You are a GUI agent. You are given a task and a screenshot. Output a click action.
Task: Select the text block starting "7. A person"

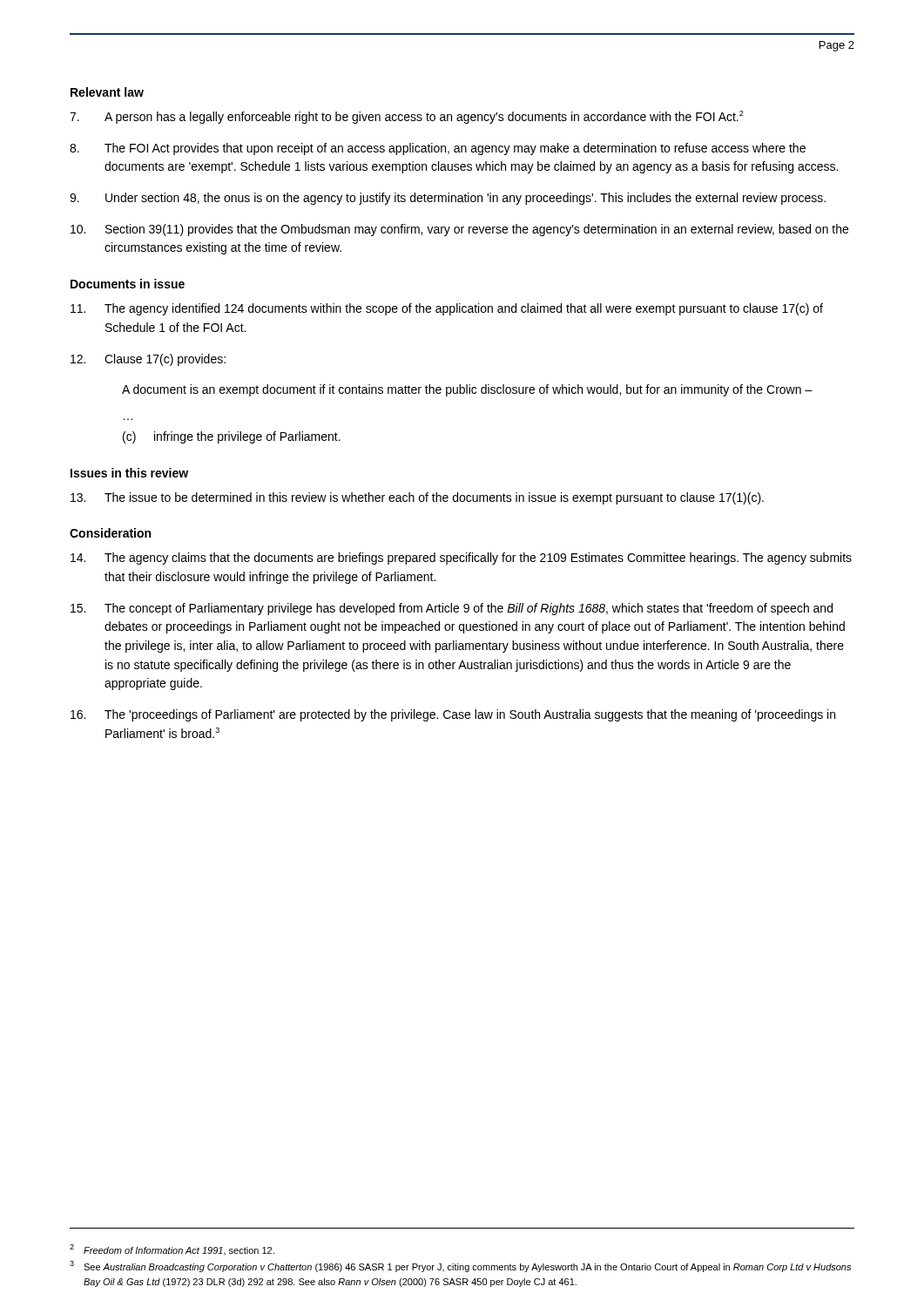[x=462, y=117]
